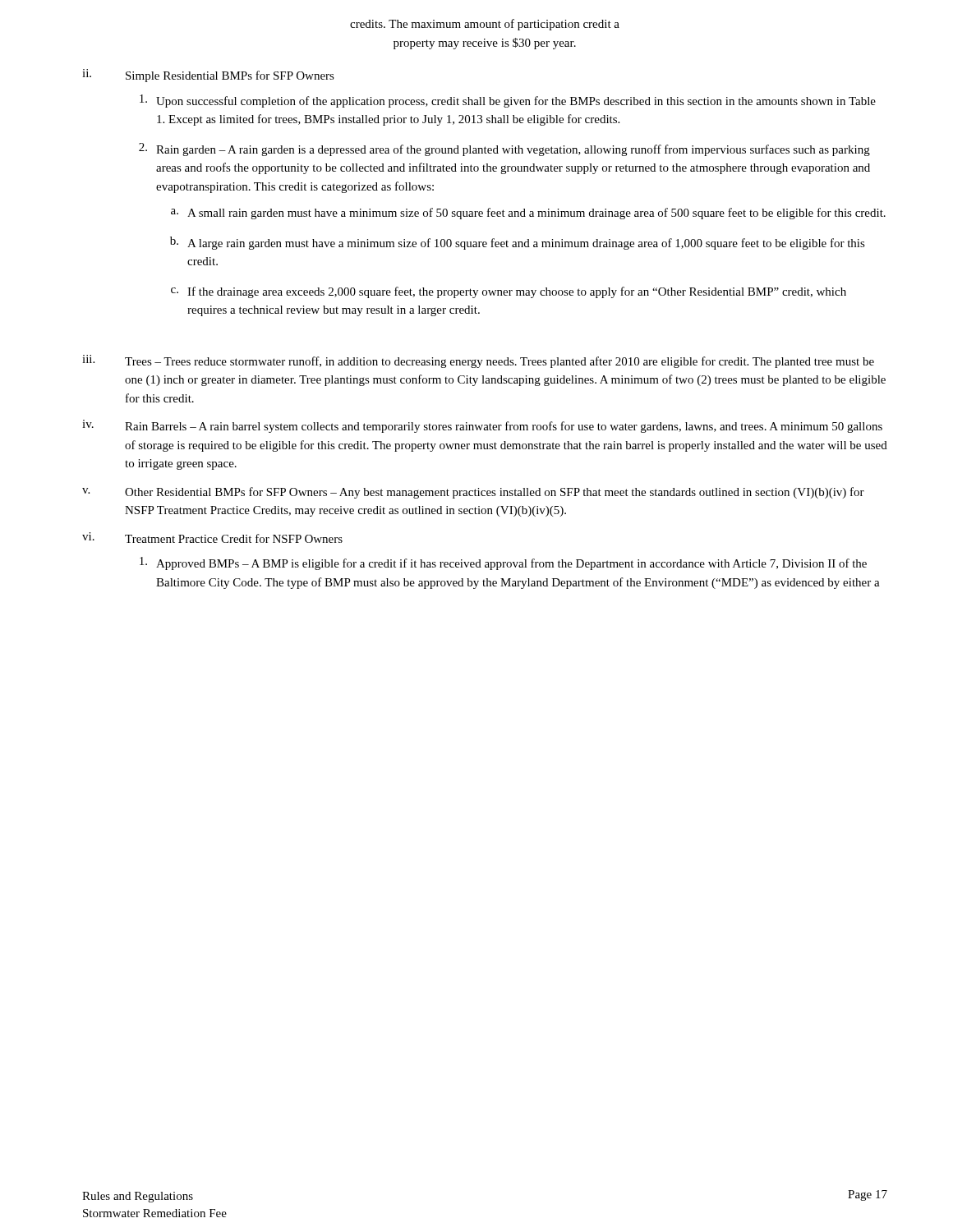953x1232 pixels.
Task: Find the text block starting "Upon successful completion of the application"
Action: click(506, 110)
